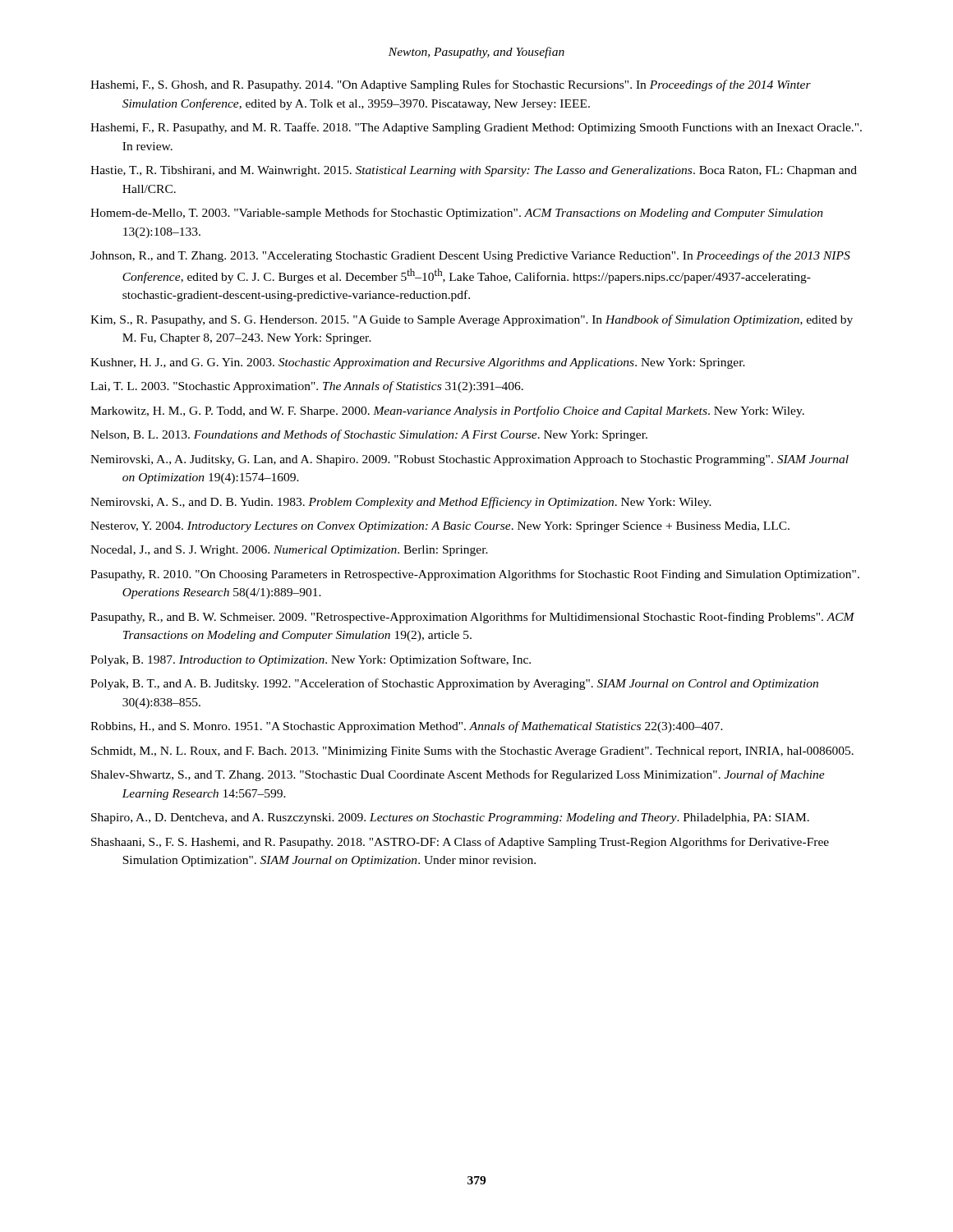Find the text starting "Homem-de-Mello, T. 2003."
This screenshot has height=1232, width=953.
point(457,222)
